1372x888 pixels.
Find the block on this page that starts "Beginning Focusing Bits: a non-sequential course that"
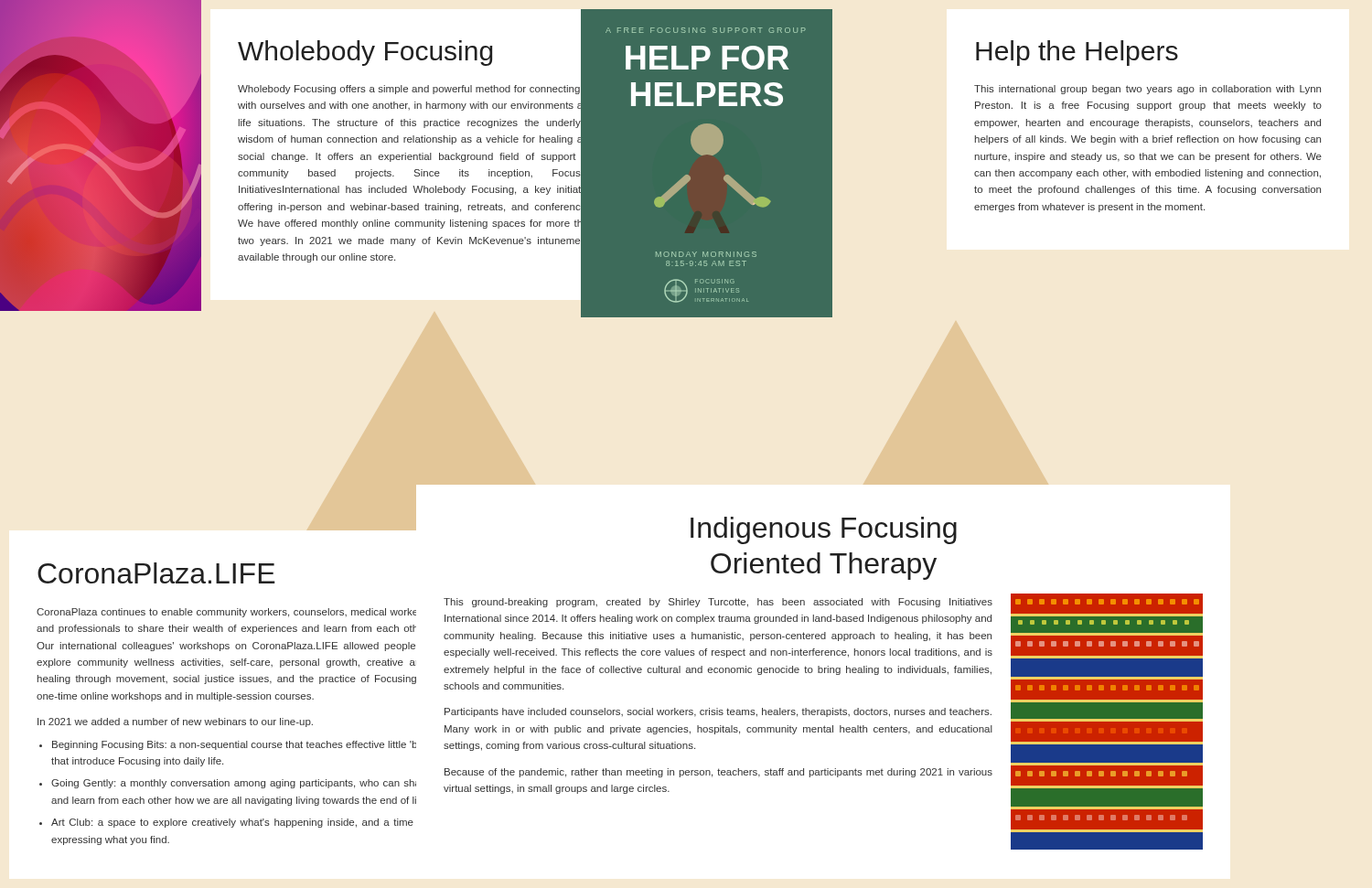[x=241, y=753]
